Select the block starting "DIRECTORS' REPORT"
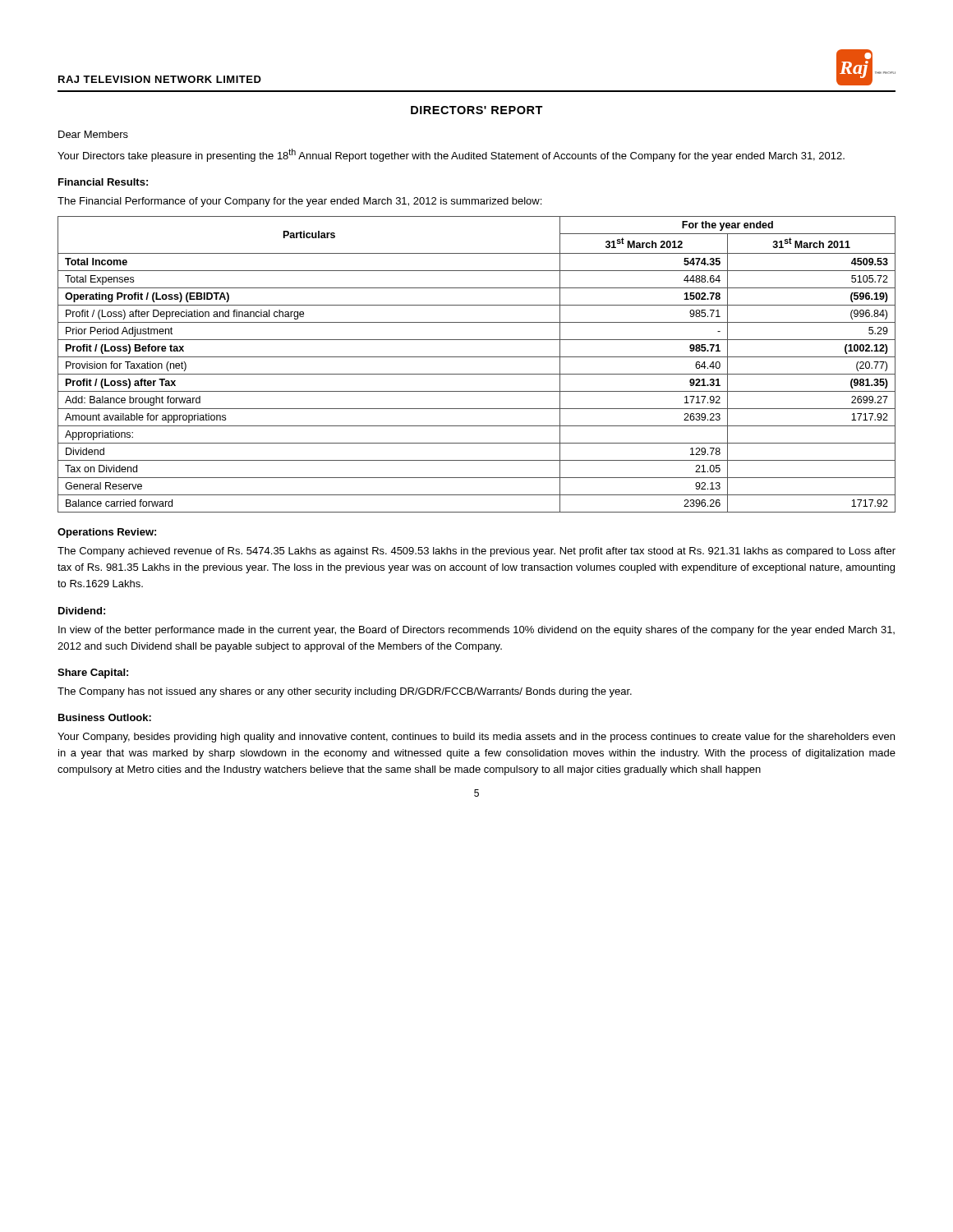 [476, 110]
